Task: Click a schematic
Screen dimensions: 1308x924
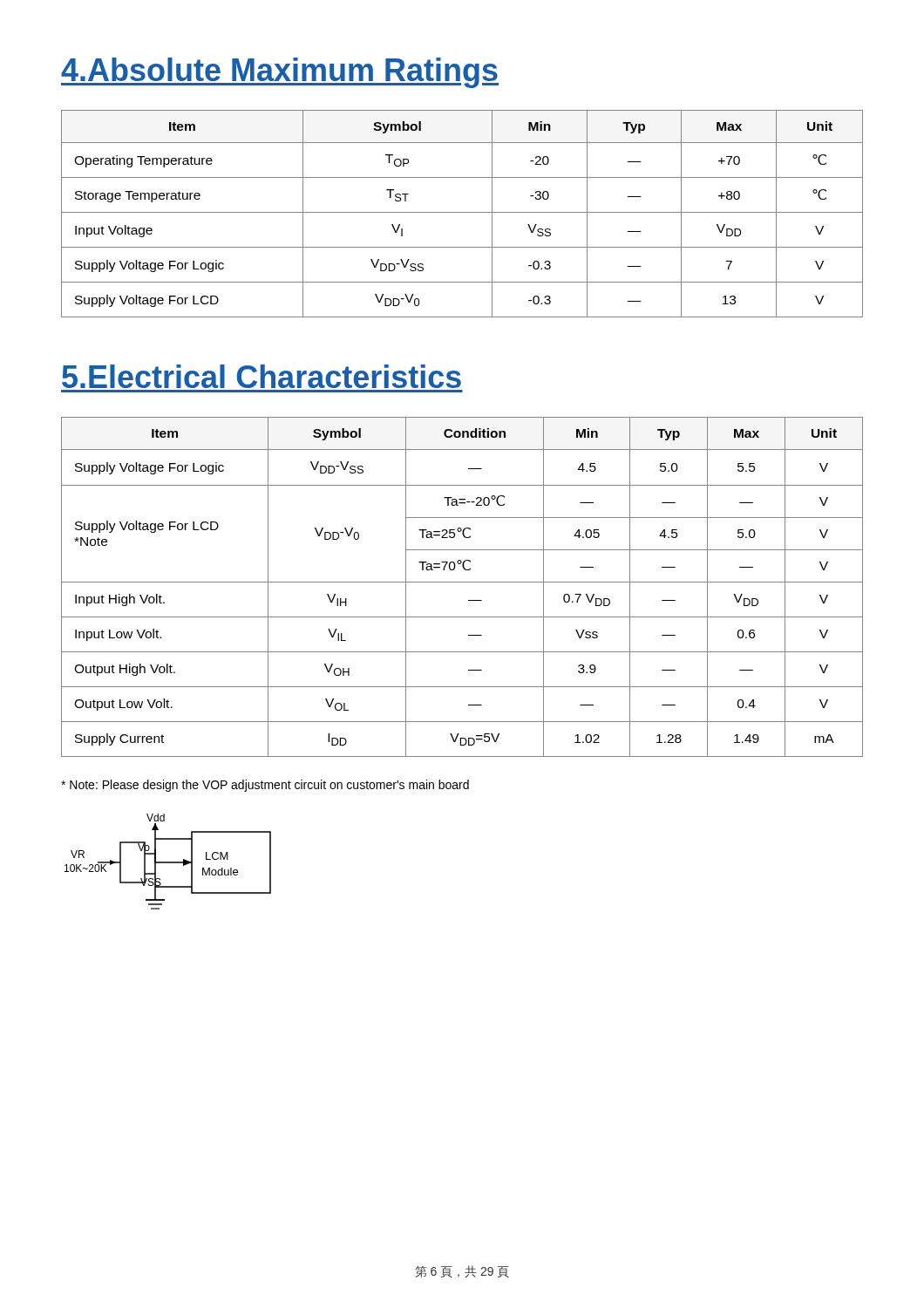Action: pyautogui.click(x=462, y=869)
